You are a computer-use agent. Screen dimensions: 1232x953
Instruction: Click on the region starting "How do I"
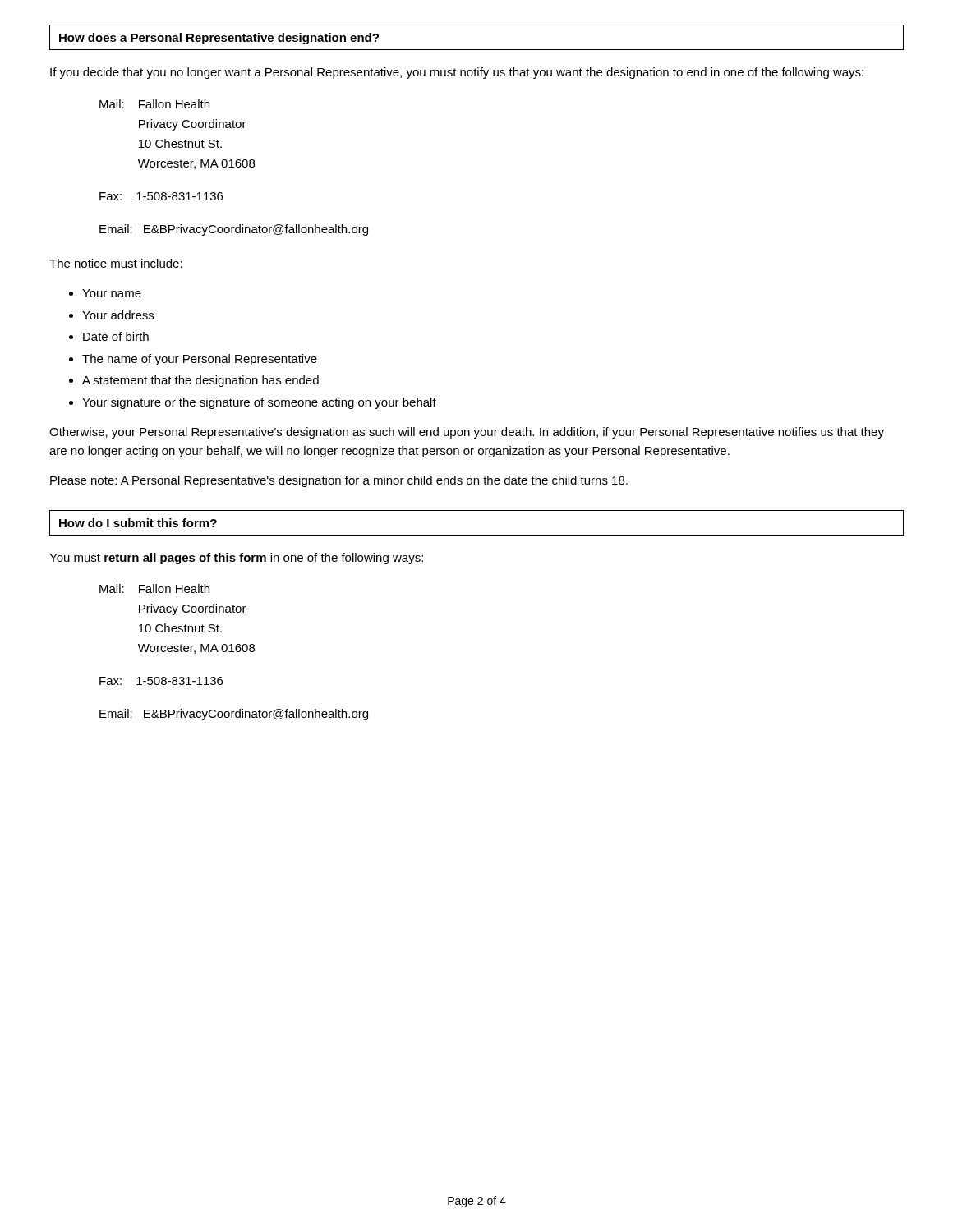138,522
